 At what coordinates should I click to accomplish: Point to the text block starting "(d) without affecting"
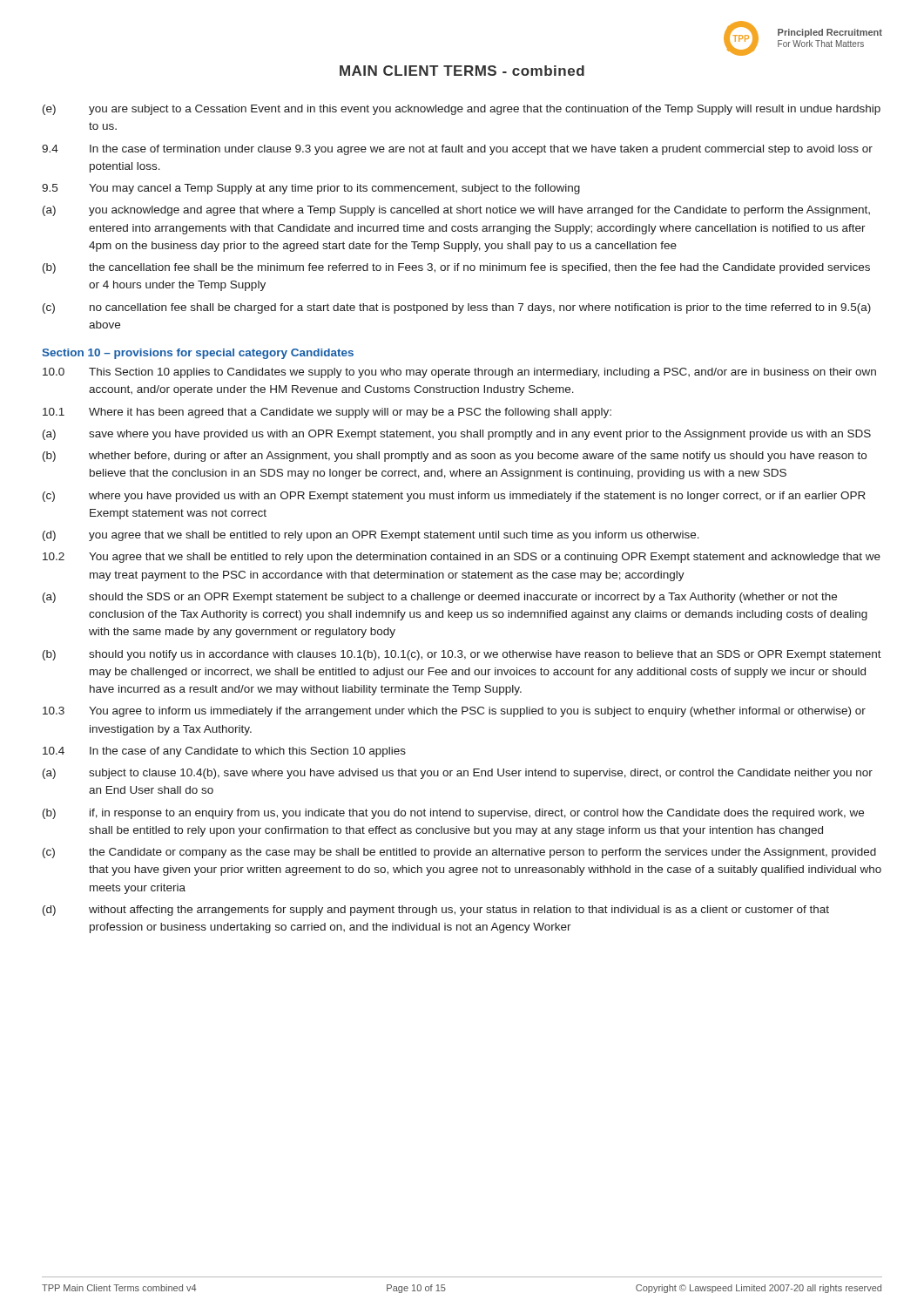click(x=462, y=918)
